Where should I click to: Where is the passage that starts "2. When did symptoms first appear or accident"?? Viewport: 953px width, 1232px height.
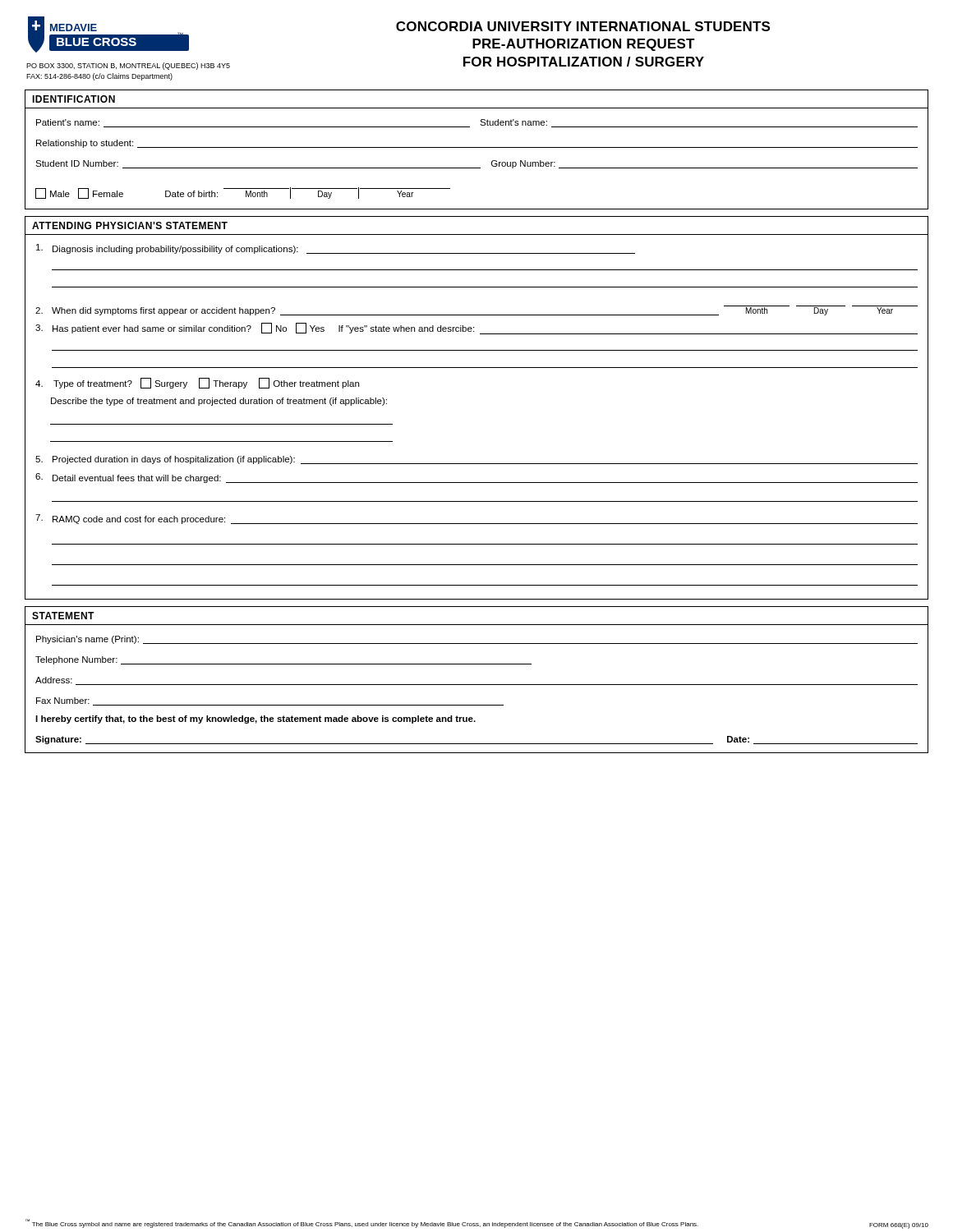point(476,305)
